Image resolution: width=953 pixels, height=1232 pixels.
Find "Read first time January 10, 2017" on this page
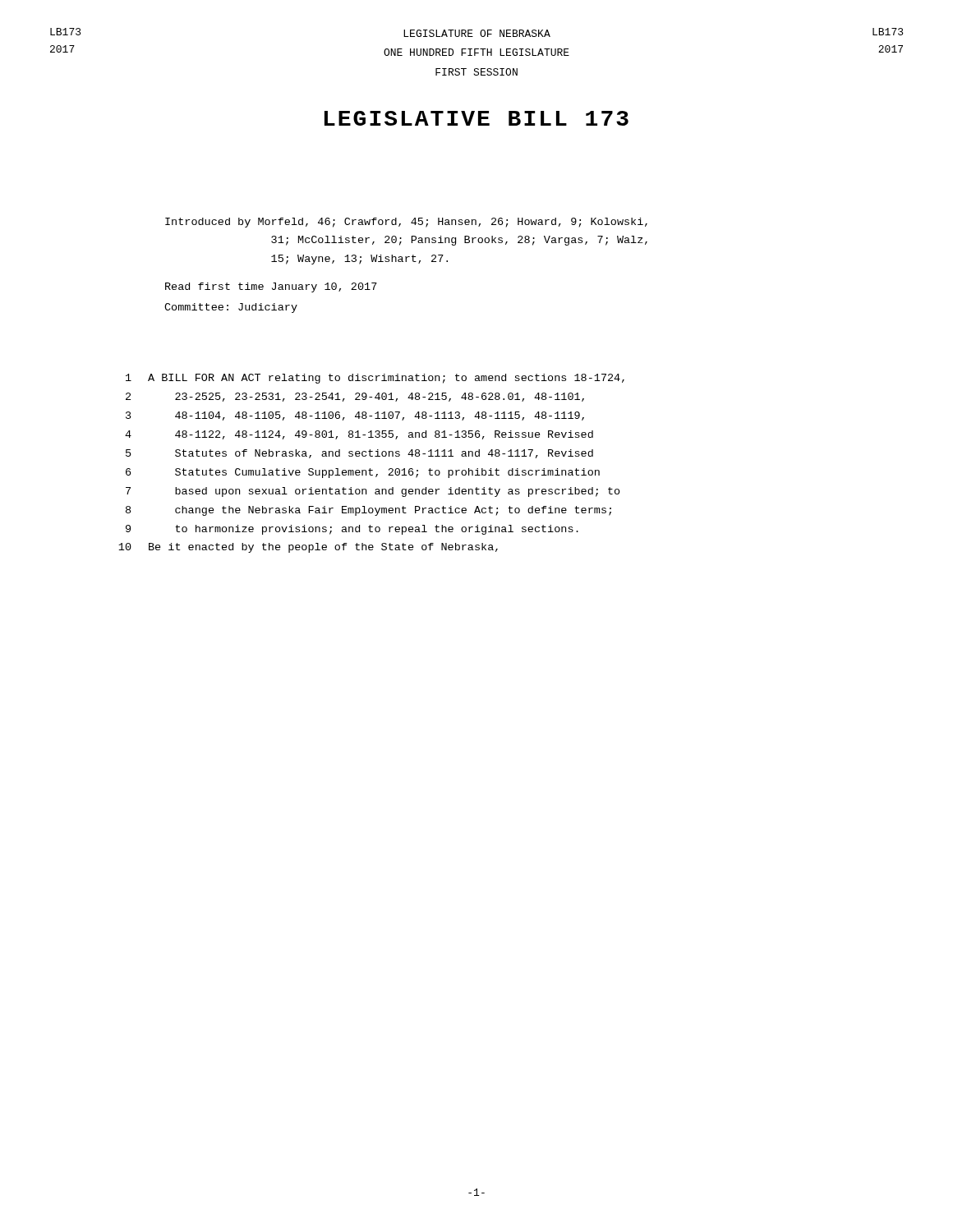(271, 287)
